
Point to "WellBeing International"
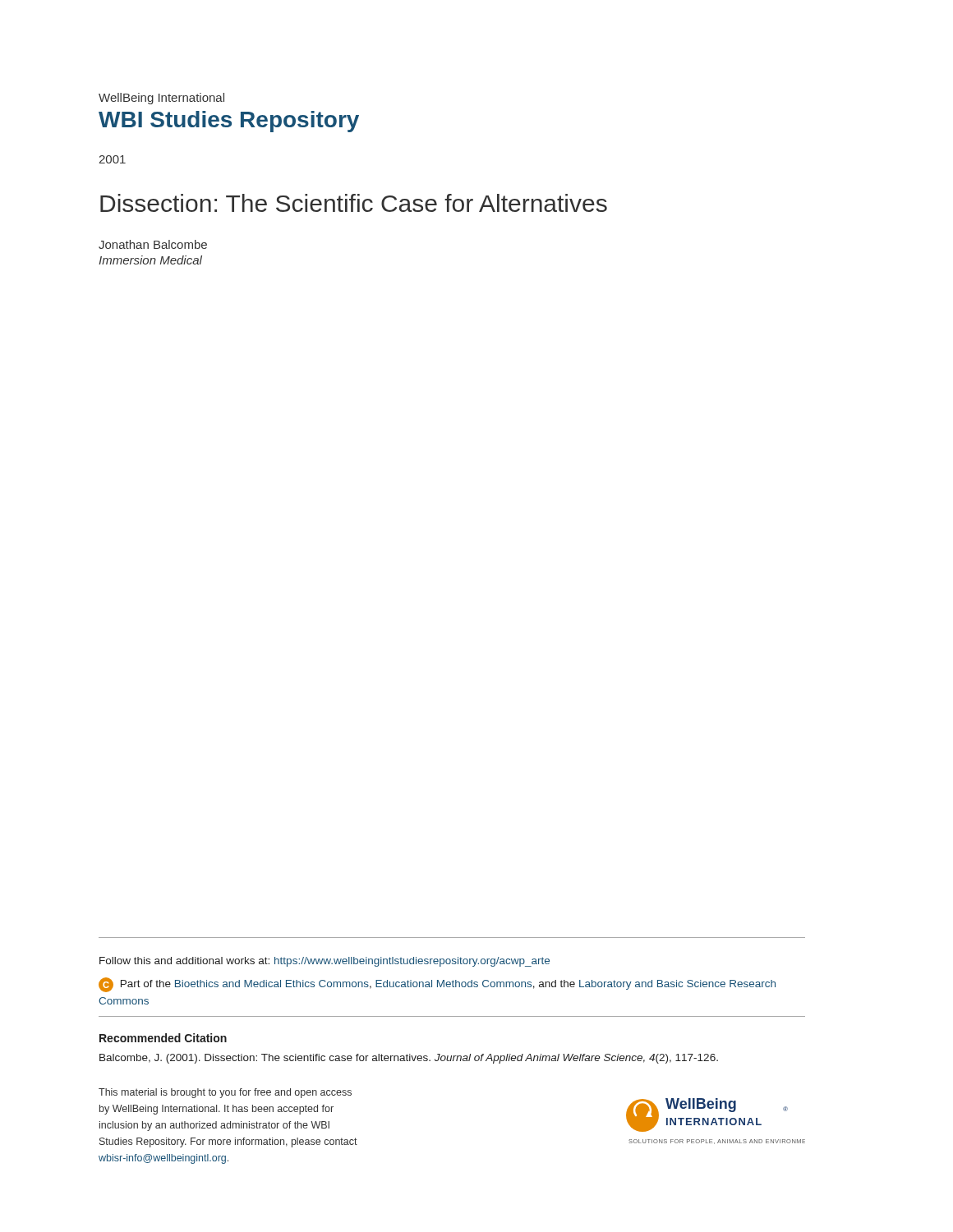coord(162,97)
